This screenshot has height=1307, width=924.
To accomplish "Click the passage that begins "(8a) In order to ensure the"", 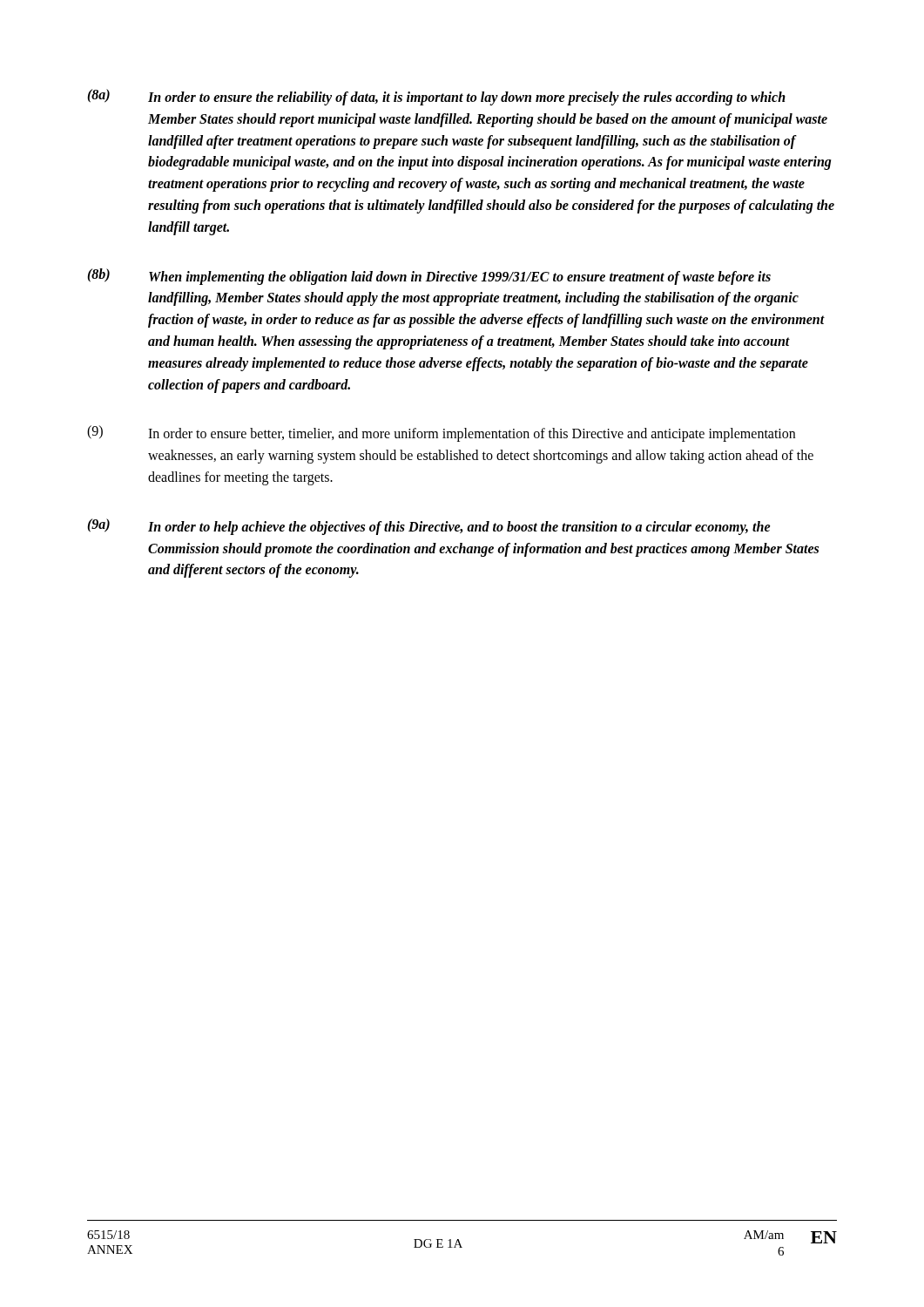I will 462,163.
